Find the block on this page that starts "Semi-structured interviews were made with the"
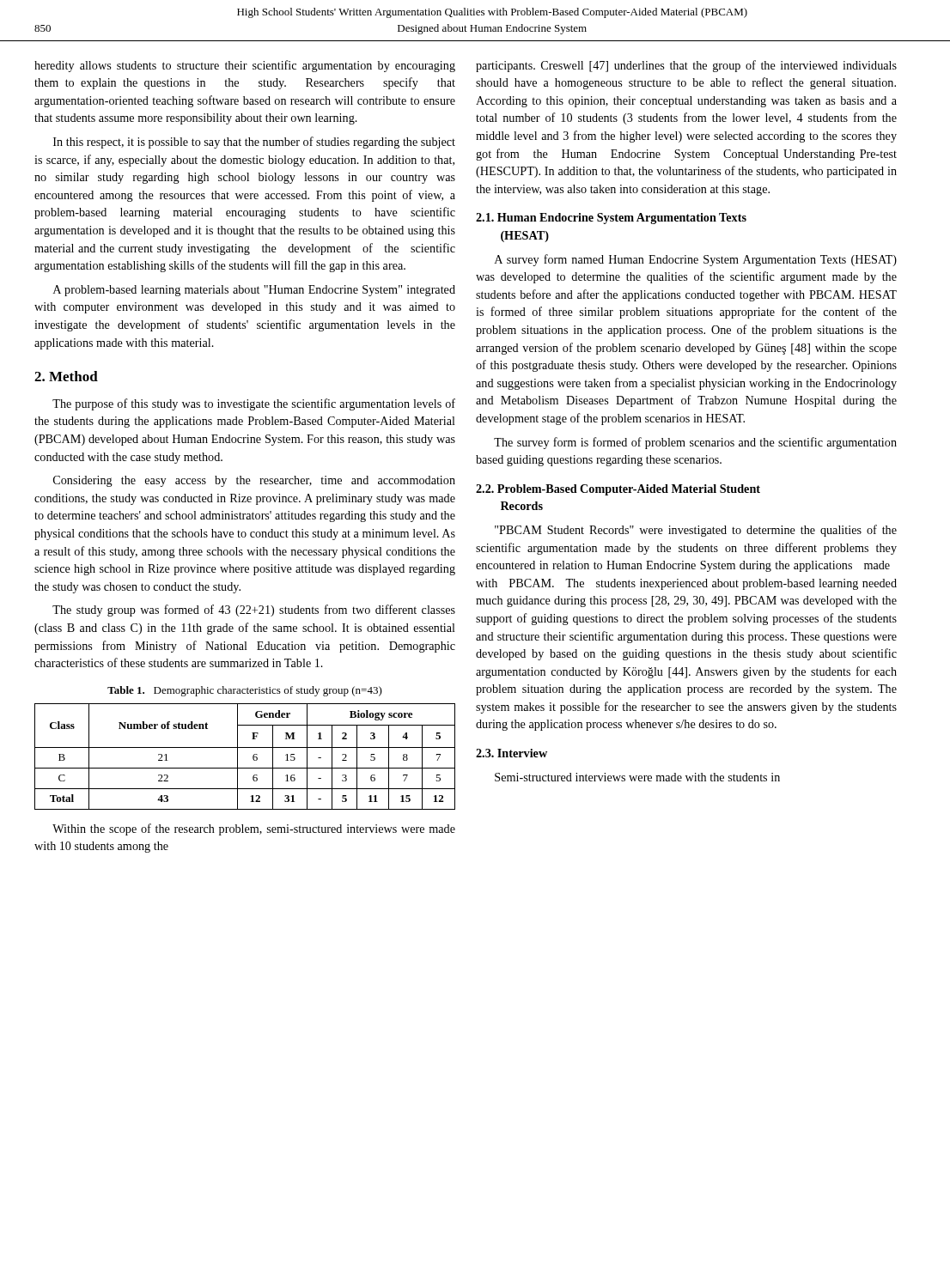 pos(686,777)
